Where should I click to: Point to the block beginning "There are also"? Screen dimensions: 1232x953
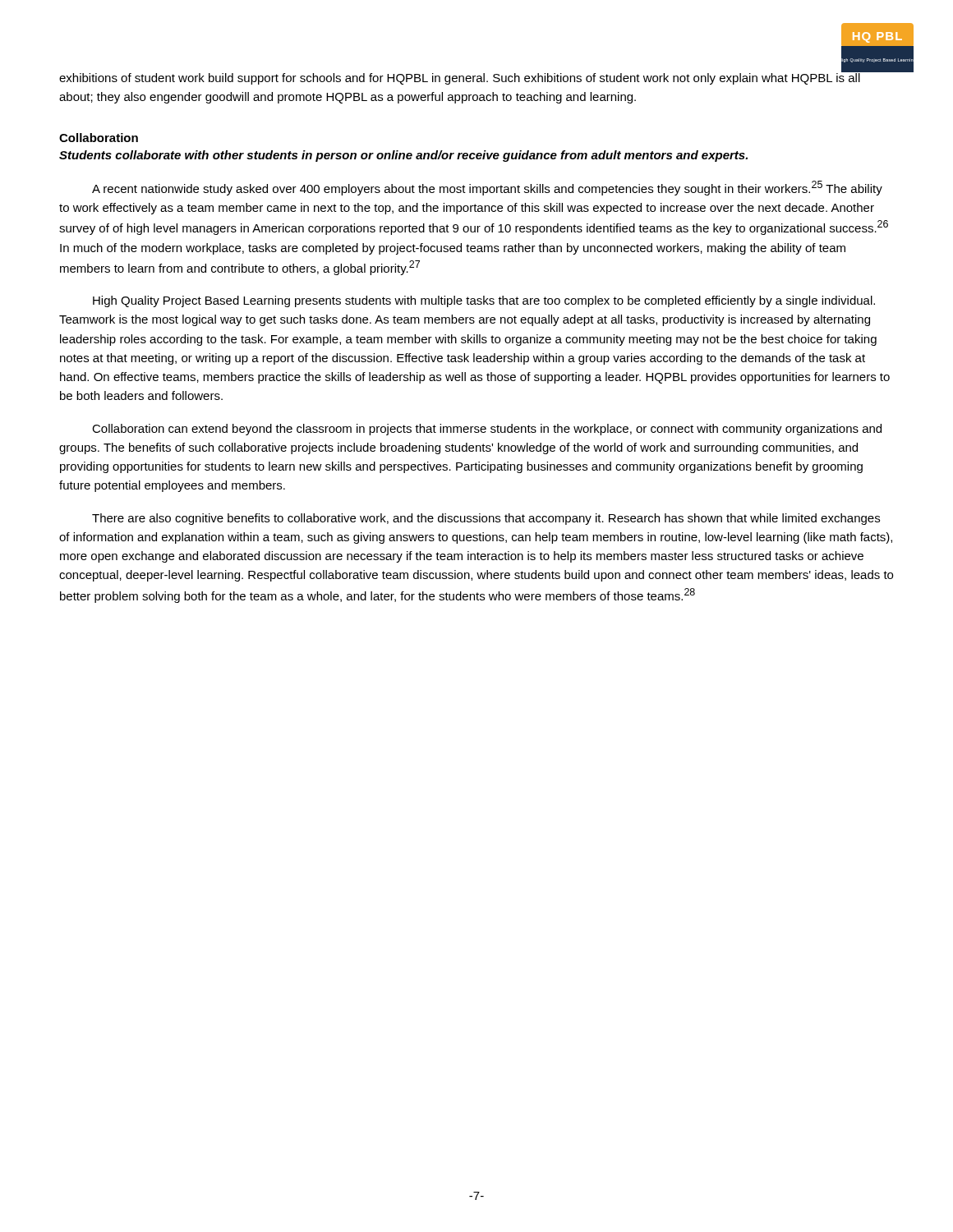pyautogui.click(x=476, y=556)
